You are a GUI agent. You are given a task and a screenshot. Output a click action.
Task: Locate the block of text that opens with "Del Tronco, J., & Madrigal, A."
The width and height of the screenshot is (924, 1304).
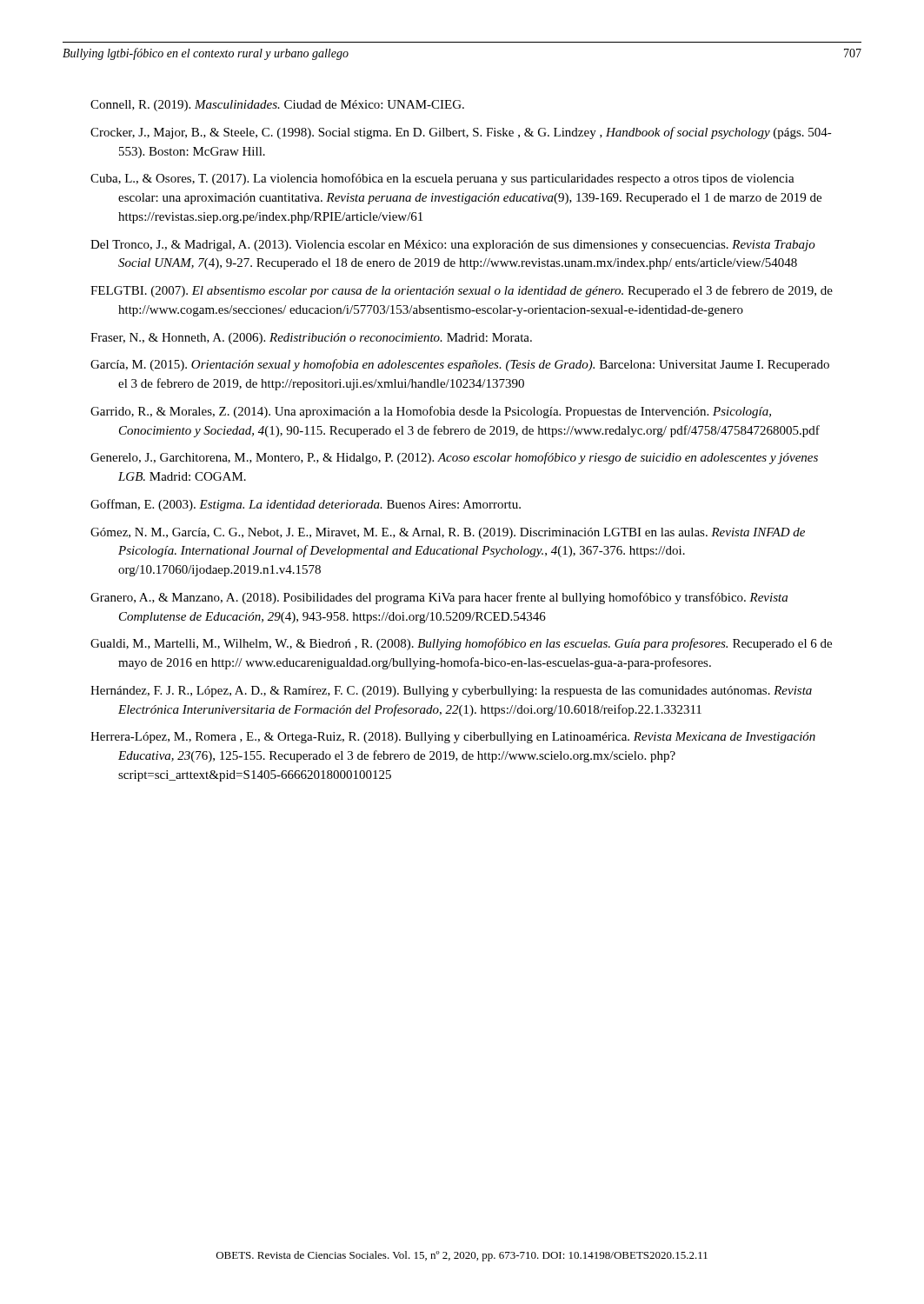[453, 253]
